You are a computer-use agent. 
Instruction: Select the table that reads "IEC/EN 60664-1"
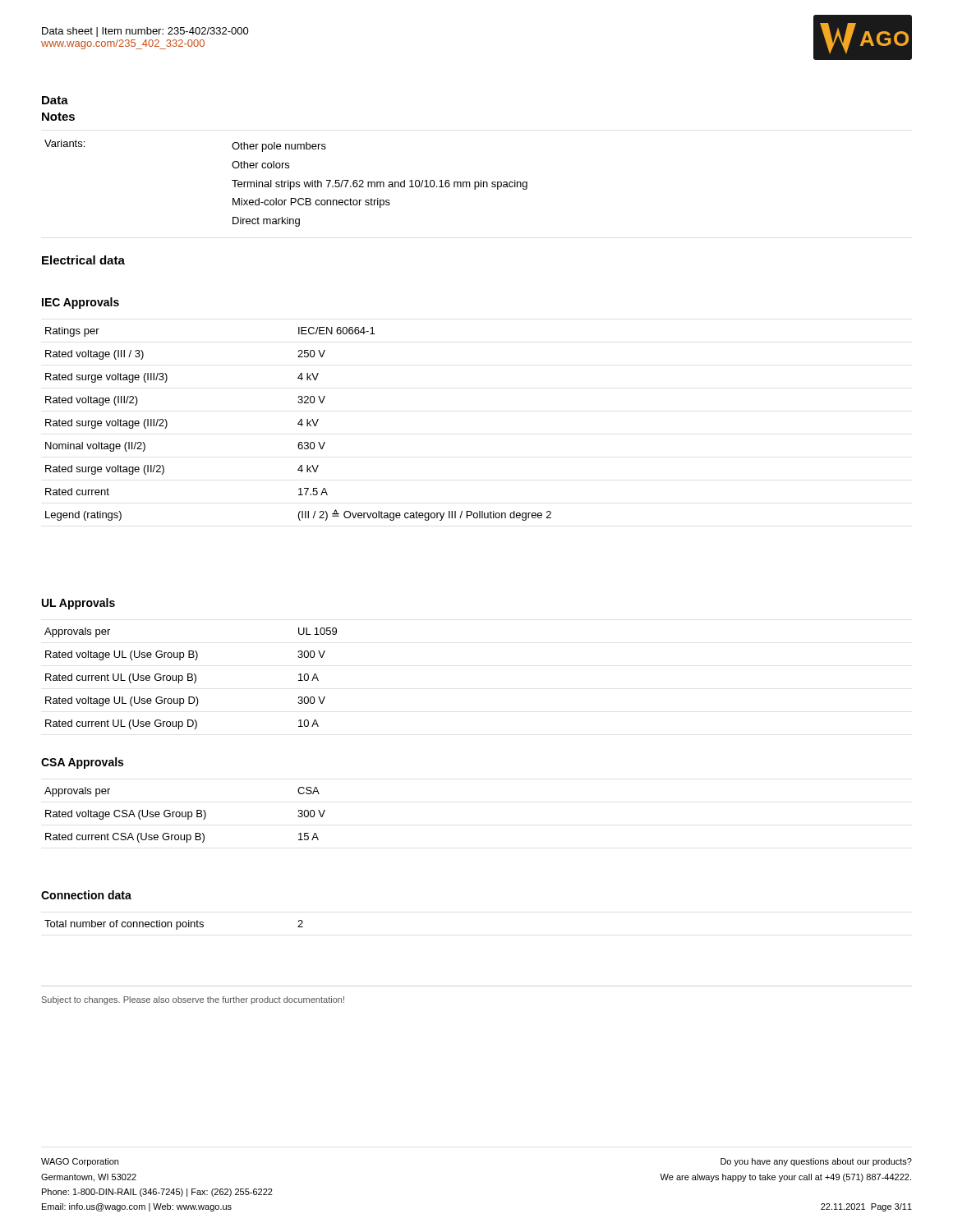(476, 423)
